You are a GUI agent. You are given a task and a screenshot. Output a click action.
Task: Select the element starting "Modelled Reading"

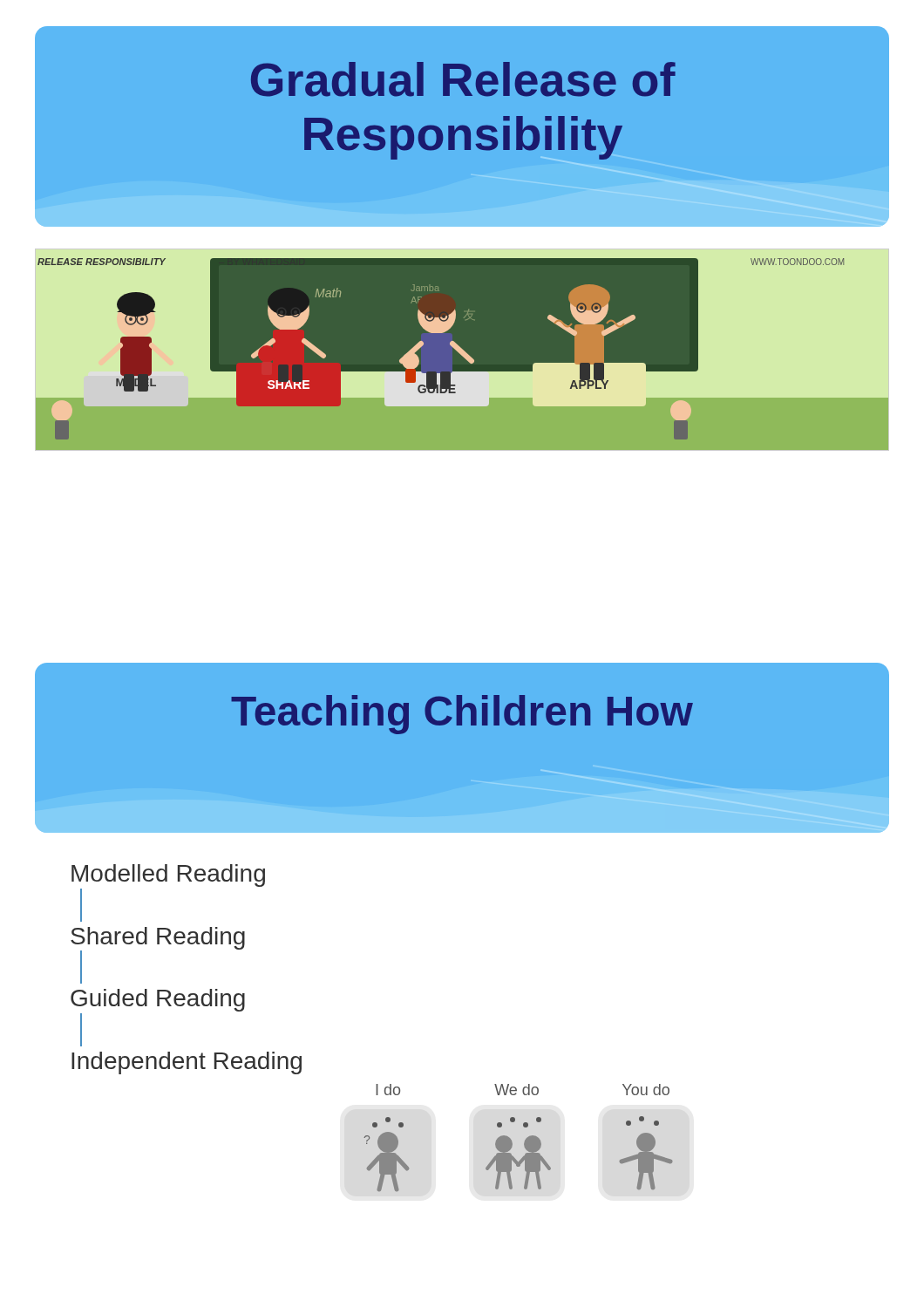168,873
